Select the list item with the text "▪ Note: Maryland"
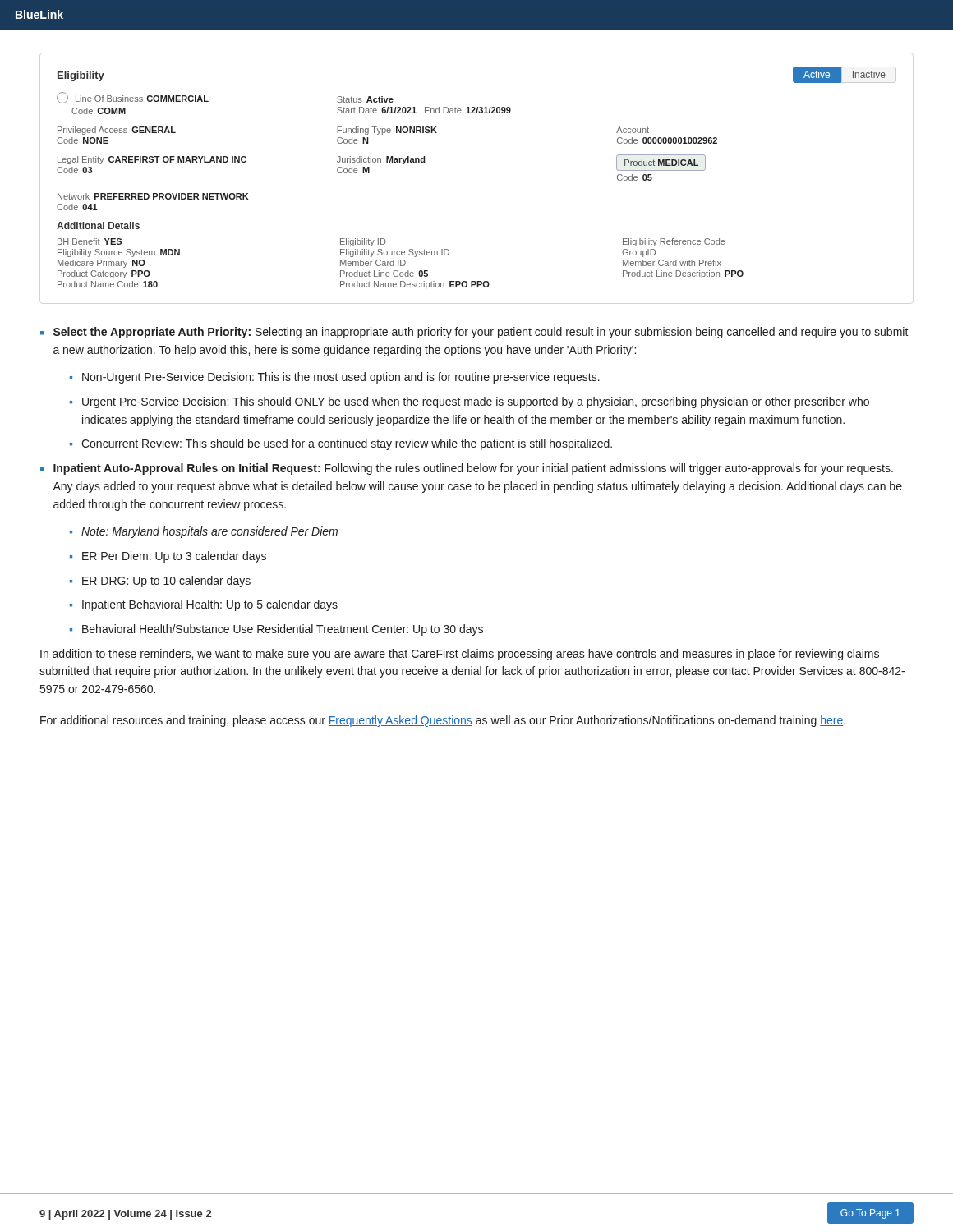This screenshot has height=1232, width=953. (x=204, y=532)
